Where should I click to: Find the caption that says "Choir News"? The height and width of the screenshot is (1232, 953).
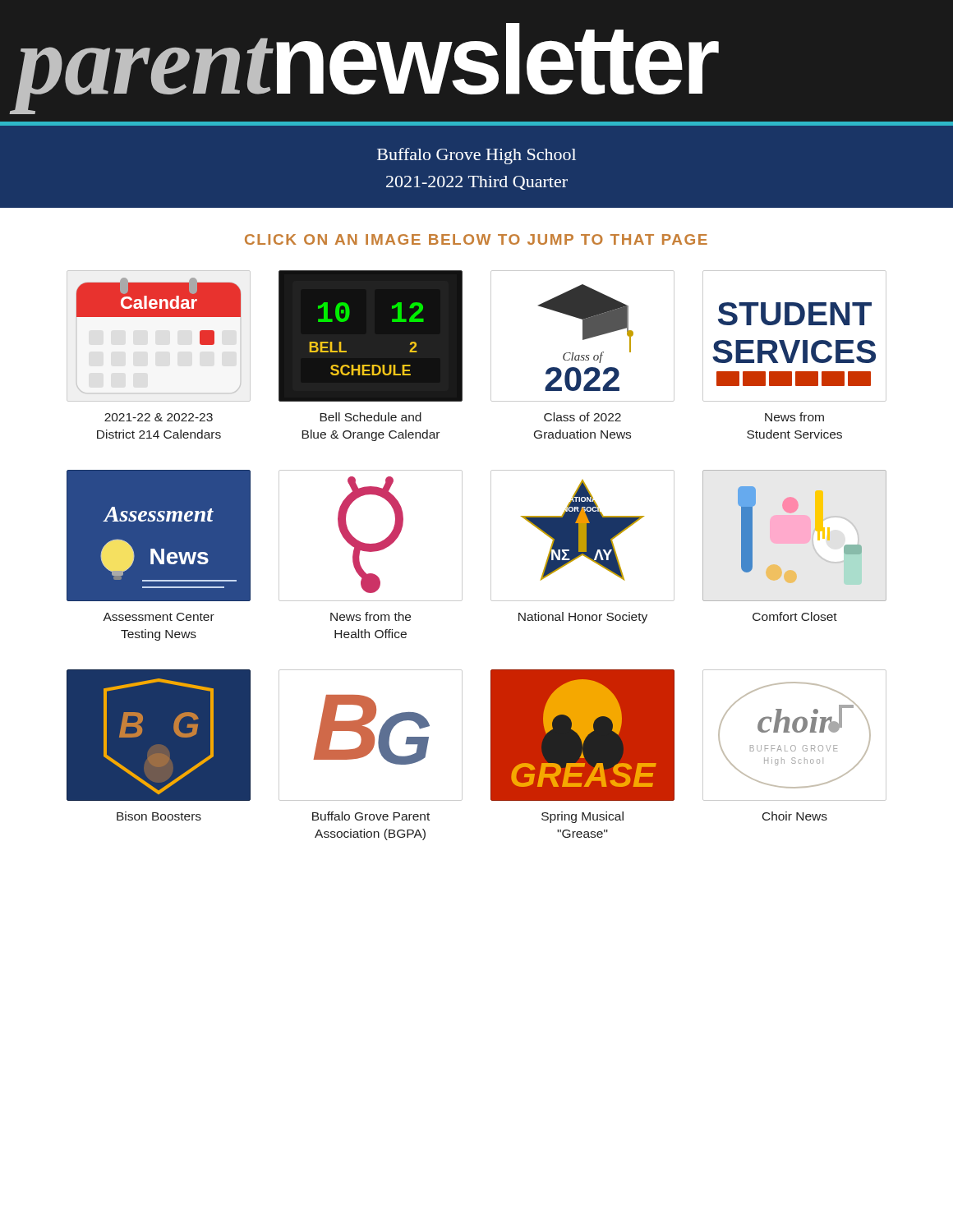794,816
